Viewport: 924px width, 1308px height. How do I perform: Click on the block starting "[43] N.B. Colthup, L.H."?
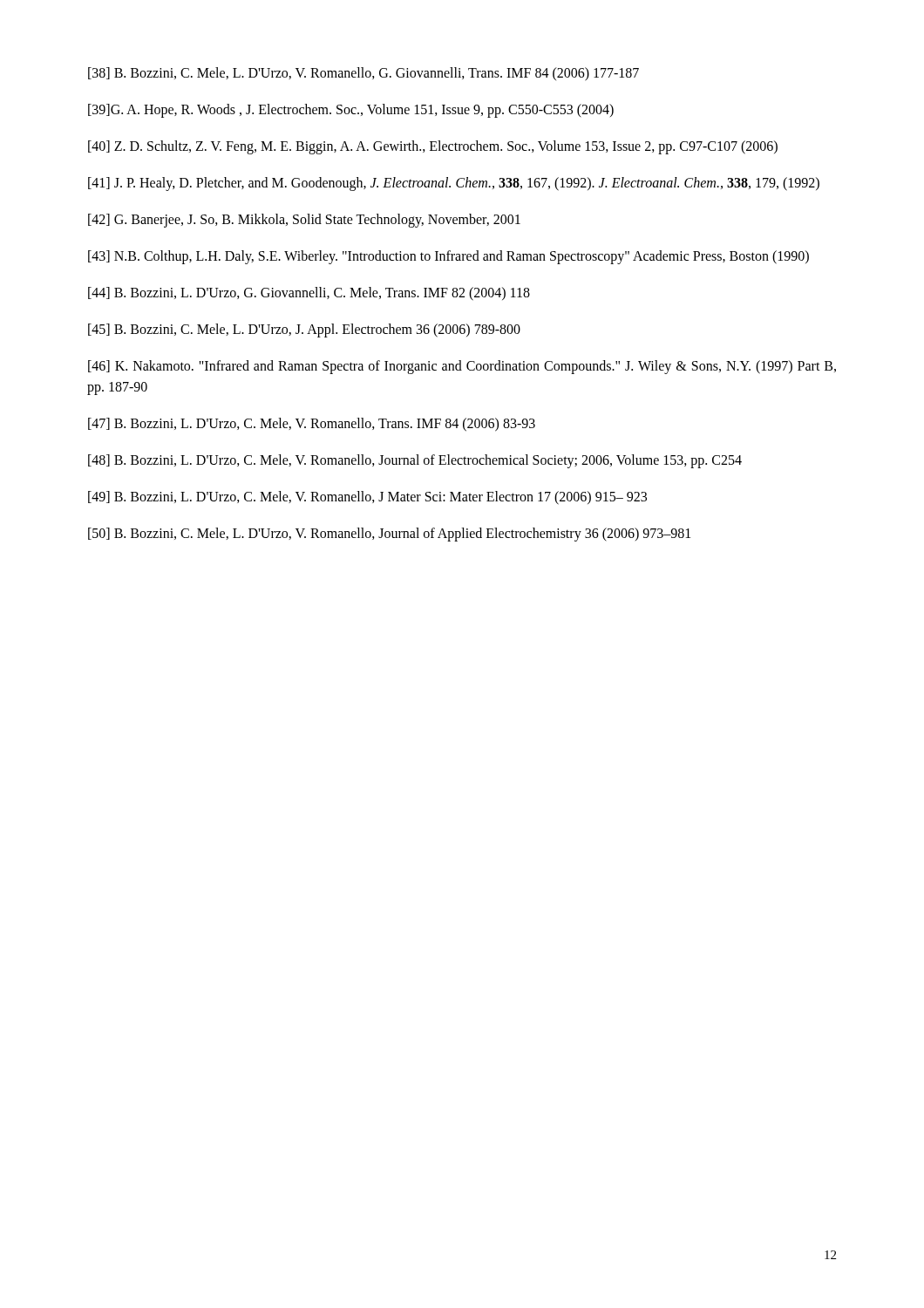(x=448, y=256)
